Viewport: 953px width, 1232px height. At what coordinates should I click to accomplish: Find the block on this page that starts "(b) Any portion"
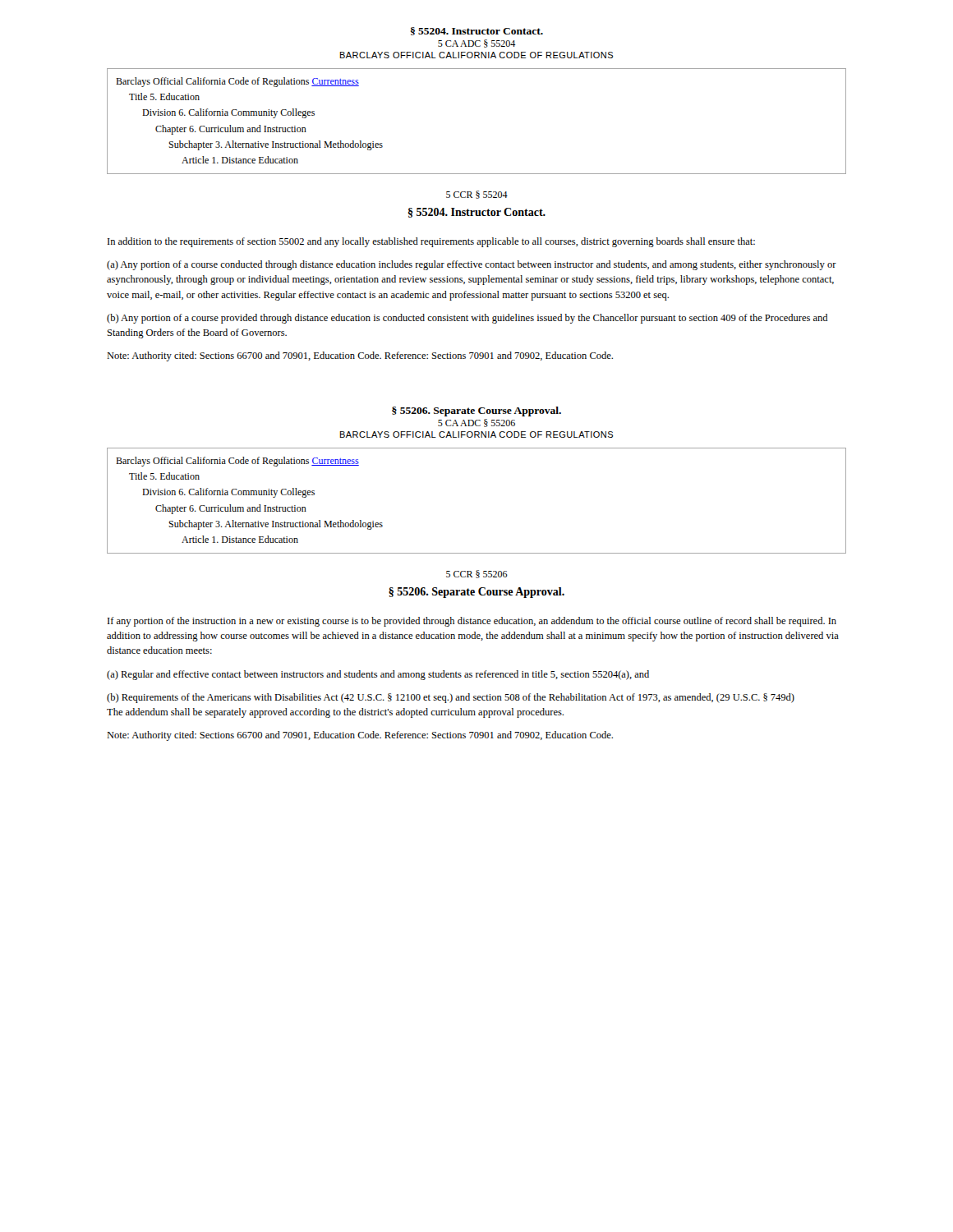click(467, 325)
